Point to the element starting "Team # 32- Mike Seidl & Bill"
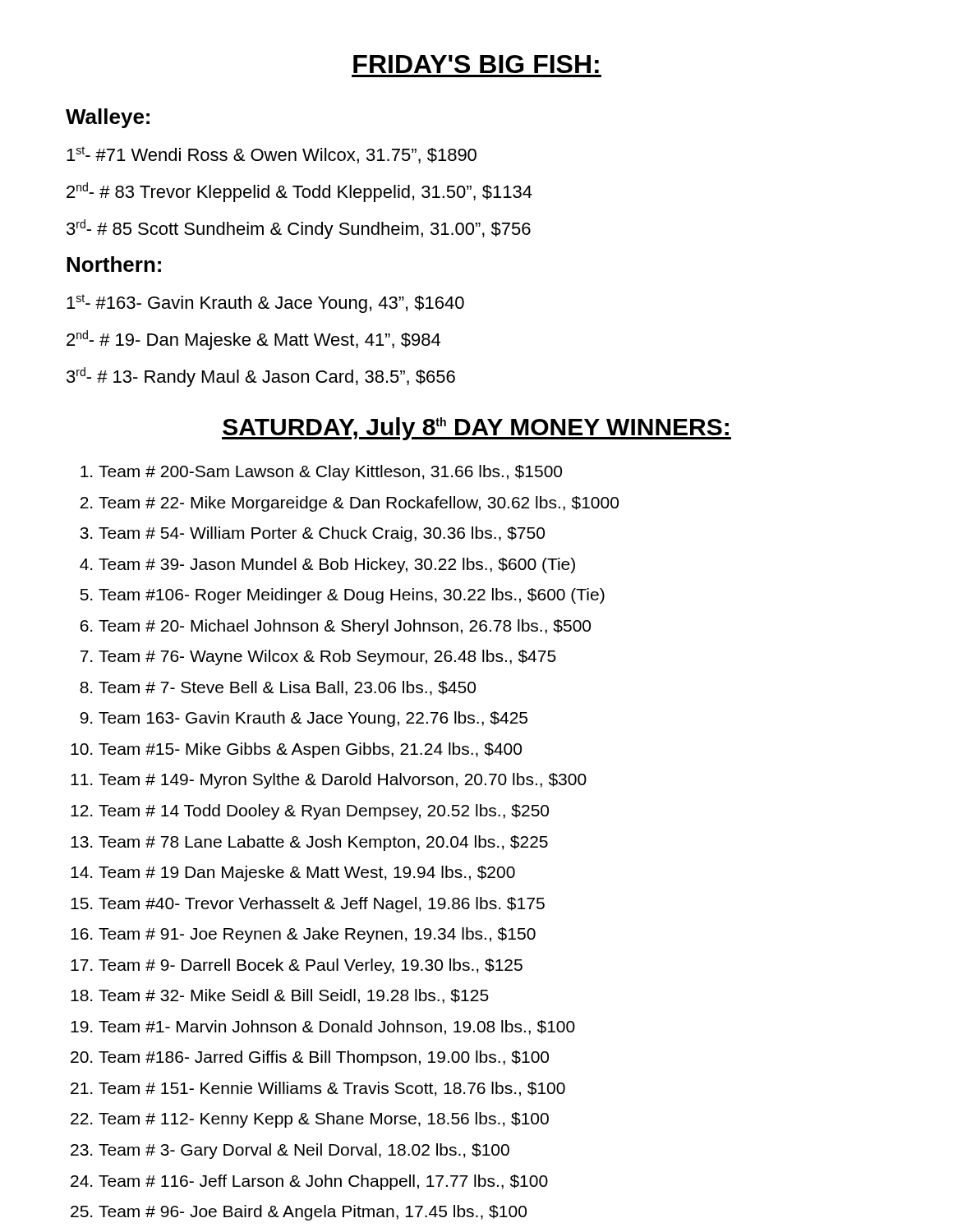This screenshot has width=953, height=1232. [294, 995]
